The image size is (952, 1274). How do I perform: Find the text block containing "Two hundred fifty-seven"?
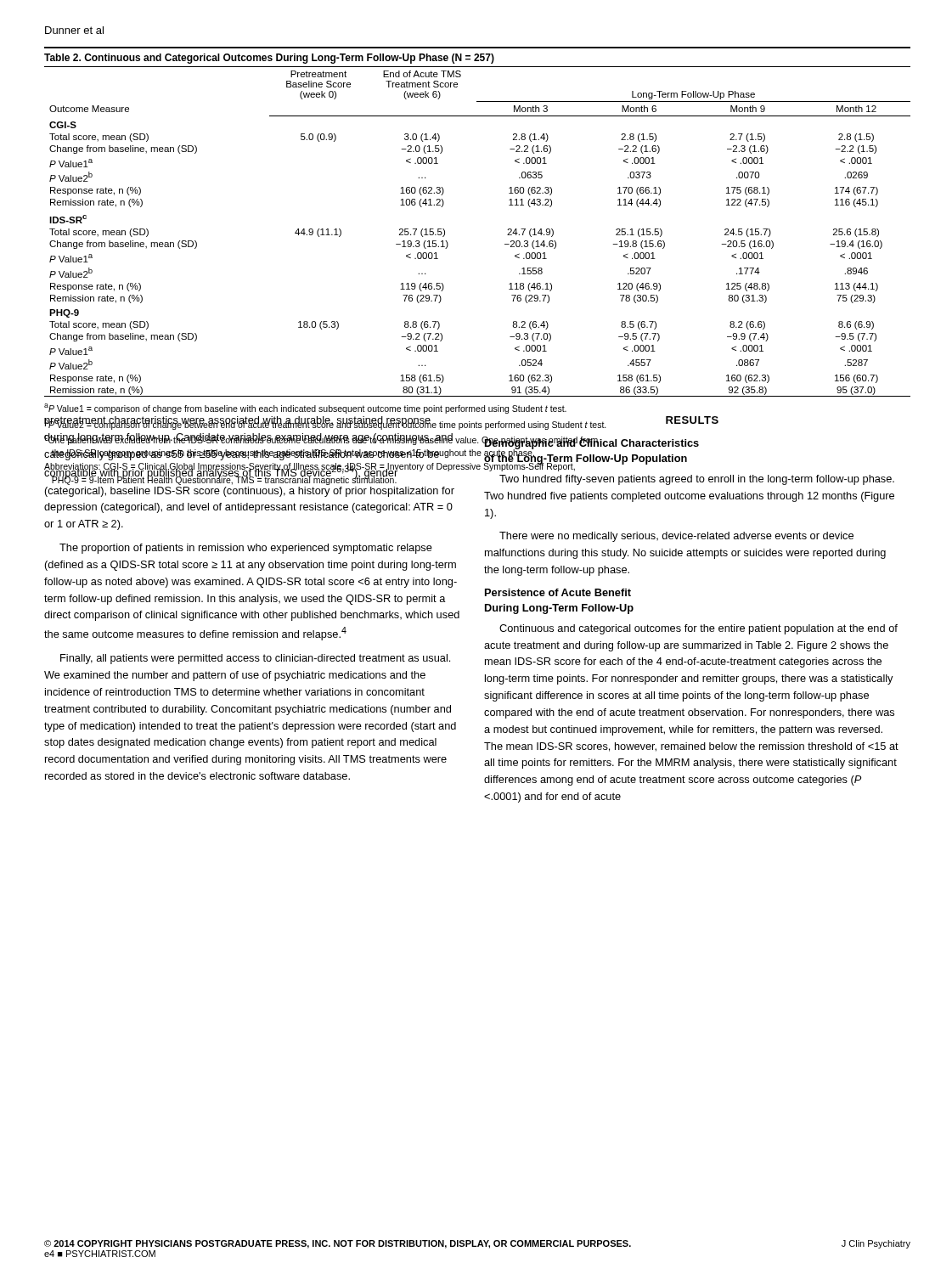coord(692,524)
